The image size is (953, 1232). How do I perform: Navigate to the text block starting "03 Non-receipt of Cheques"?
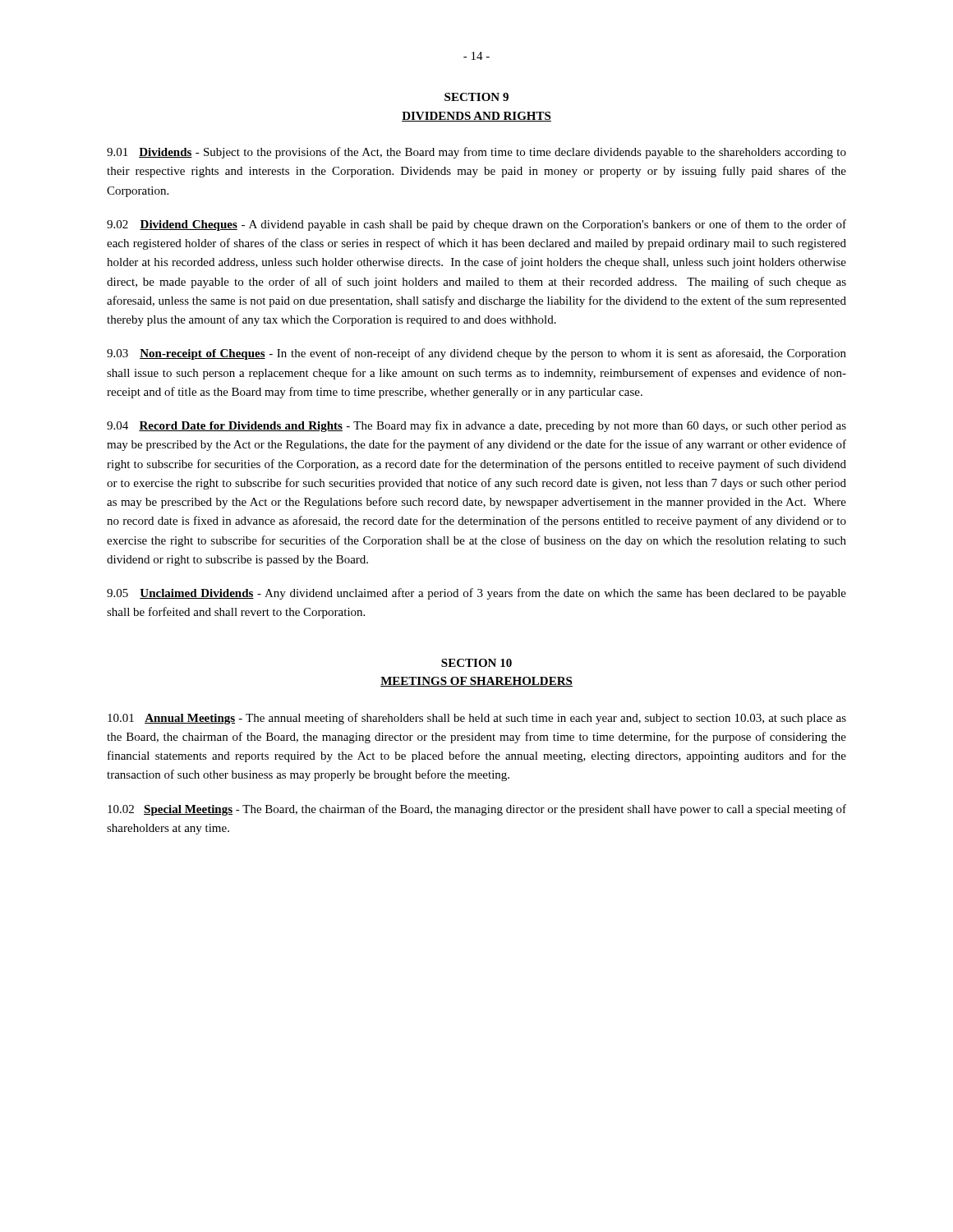point(476,372)
